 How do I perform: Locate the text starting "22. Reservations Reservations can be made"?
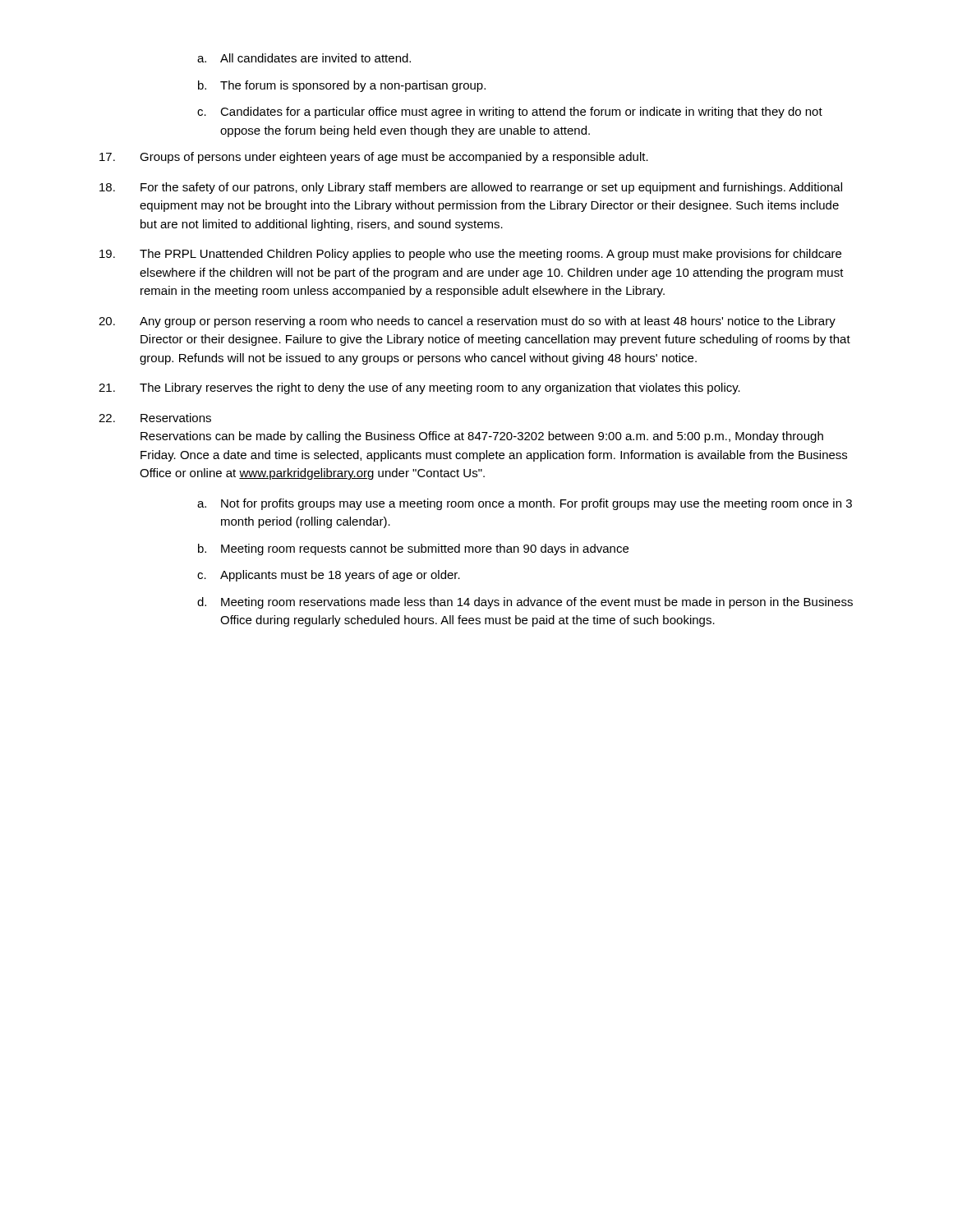click(476, 446)
